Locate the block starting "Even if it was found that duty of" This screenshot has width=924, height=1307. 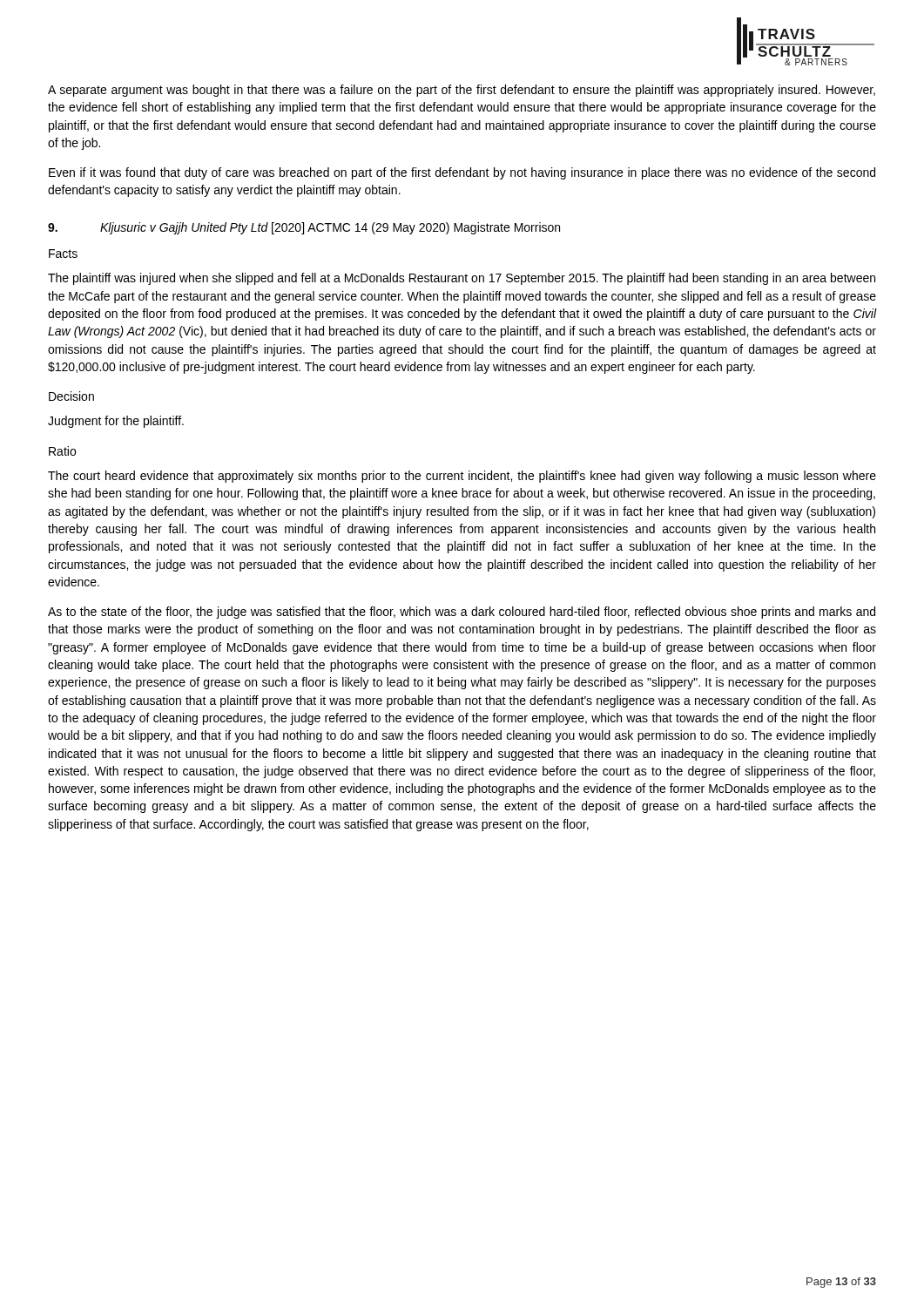(x=462, y=182)
